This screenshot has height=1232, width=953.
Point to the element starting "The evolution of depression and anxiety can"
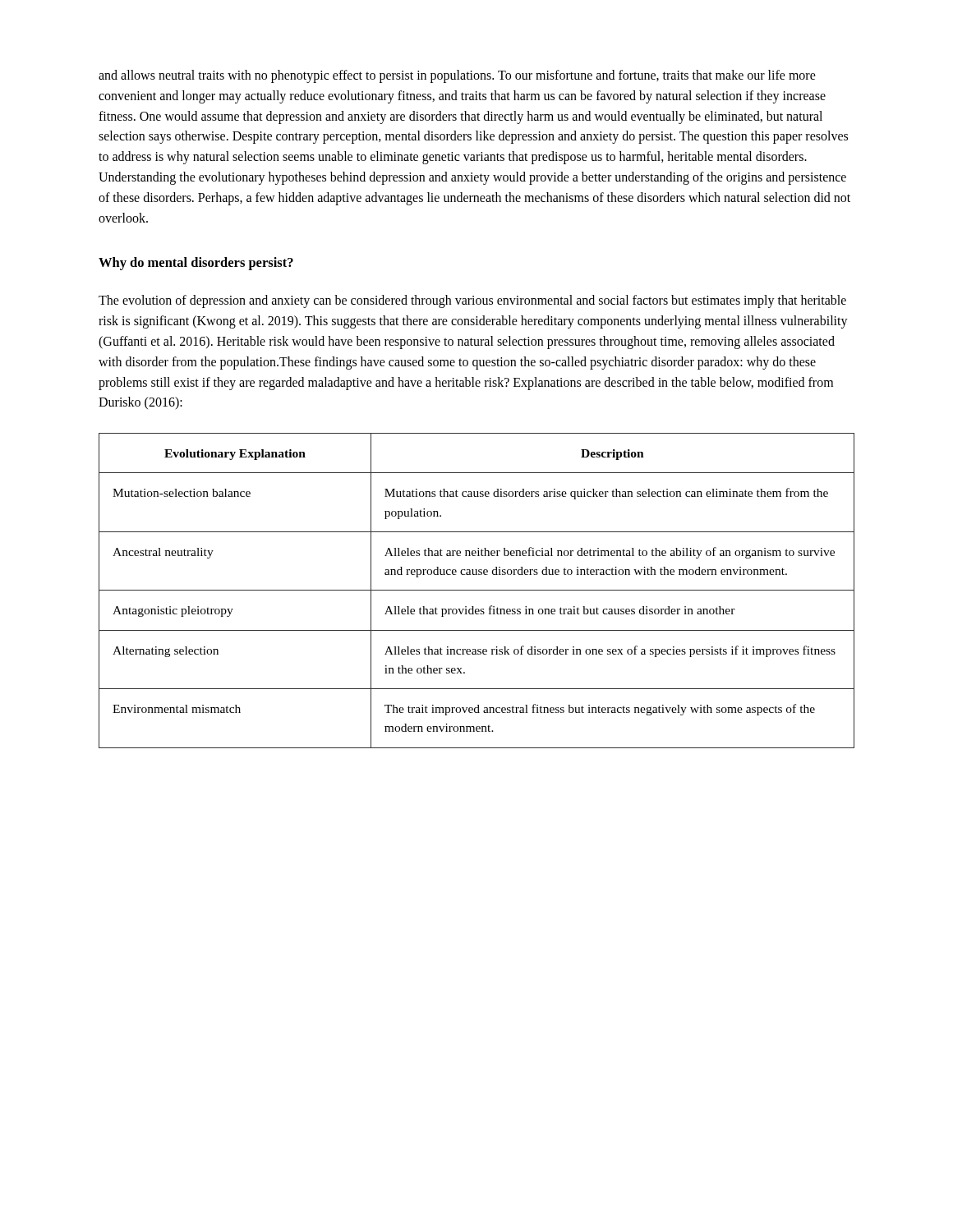pos(473,351)
